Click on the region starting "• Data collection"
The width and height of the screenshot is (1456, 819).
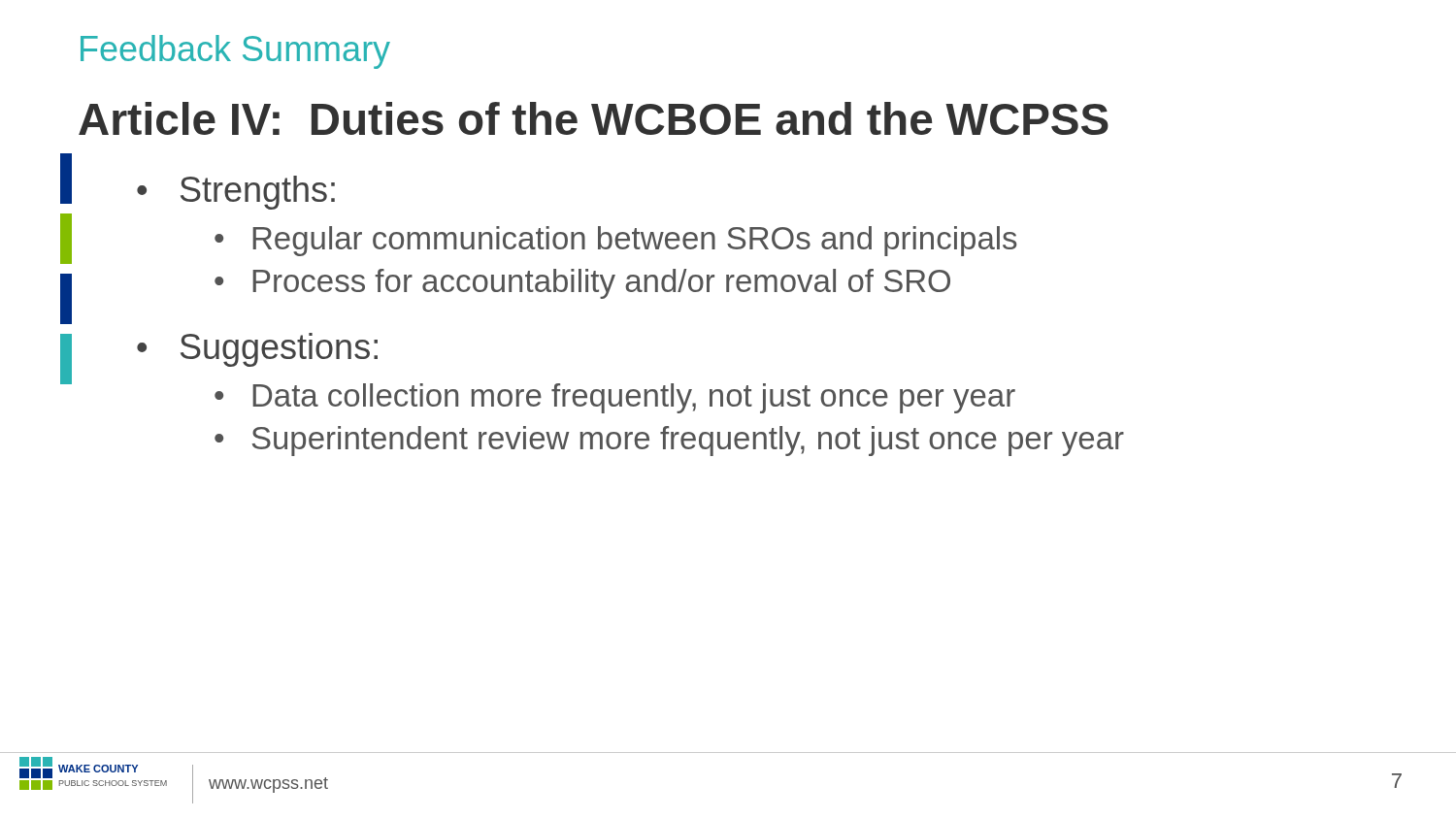click(615, 396)
